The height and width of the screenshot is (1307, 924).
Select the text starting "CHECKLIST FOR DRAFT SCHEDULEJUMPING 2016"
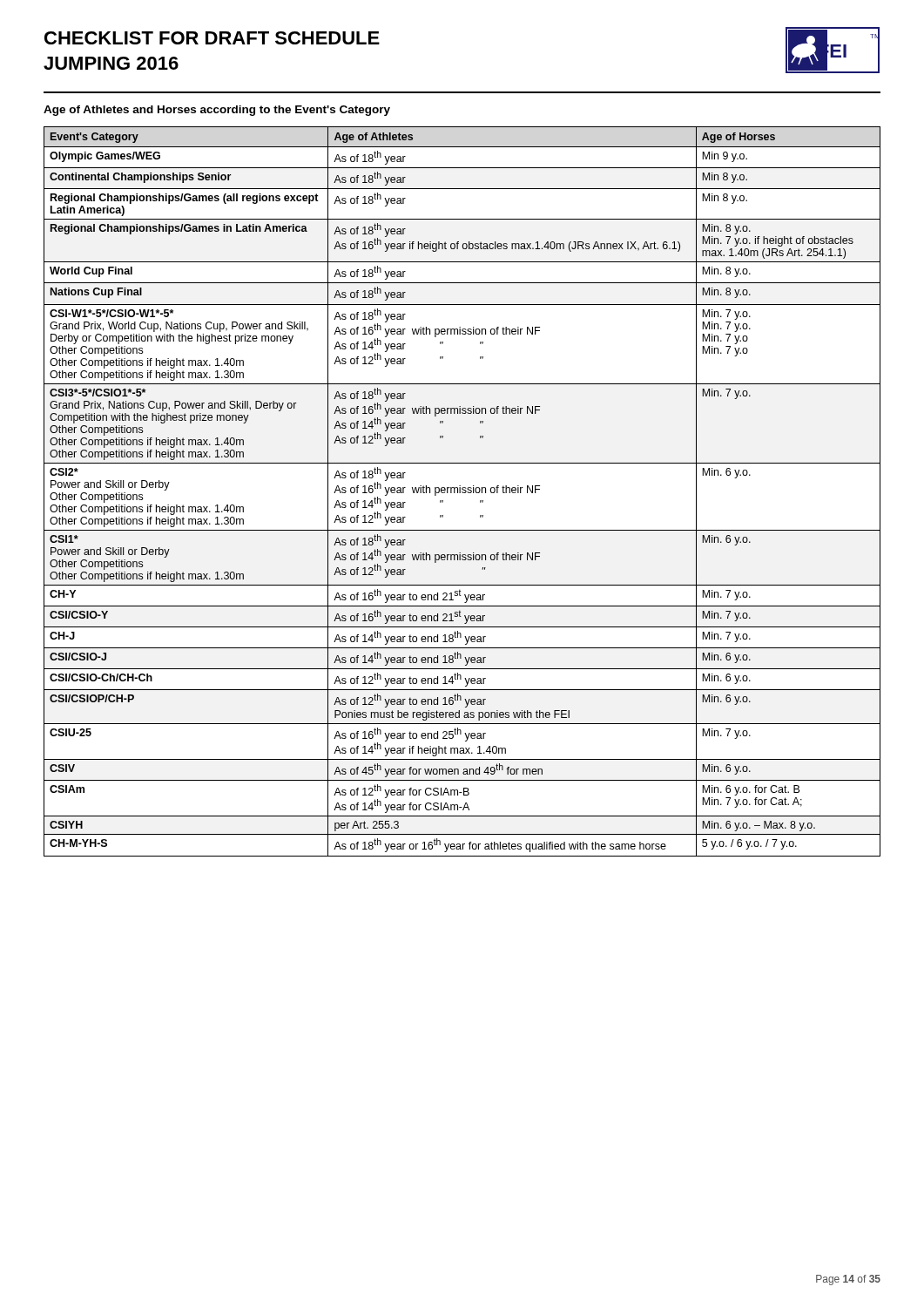point(212,51)
